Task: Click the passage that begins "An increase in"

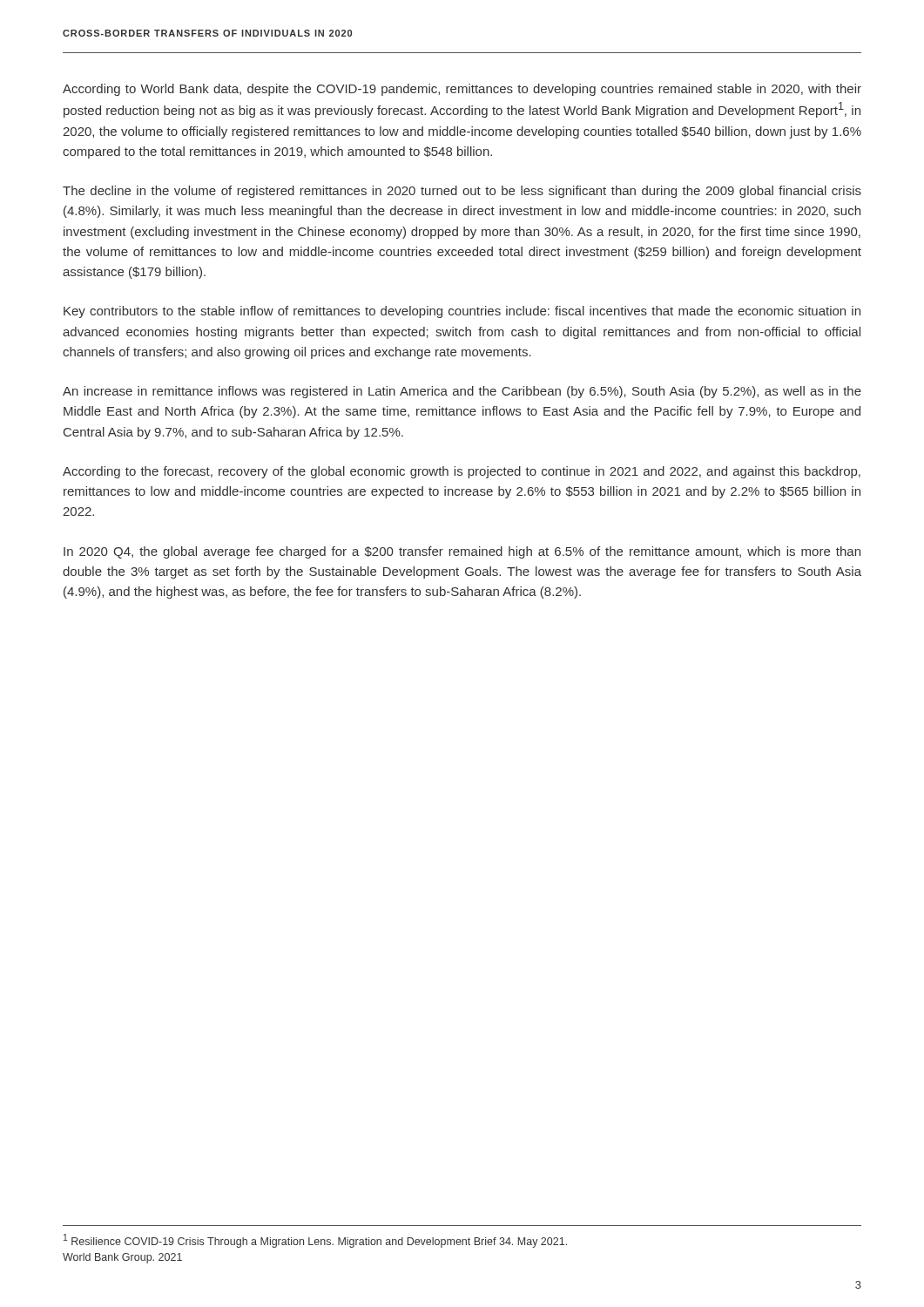Action: click(462, 411)
